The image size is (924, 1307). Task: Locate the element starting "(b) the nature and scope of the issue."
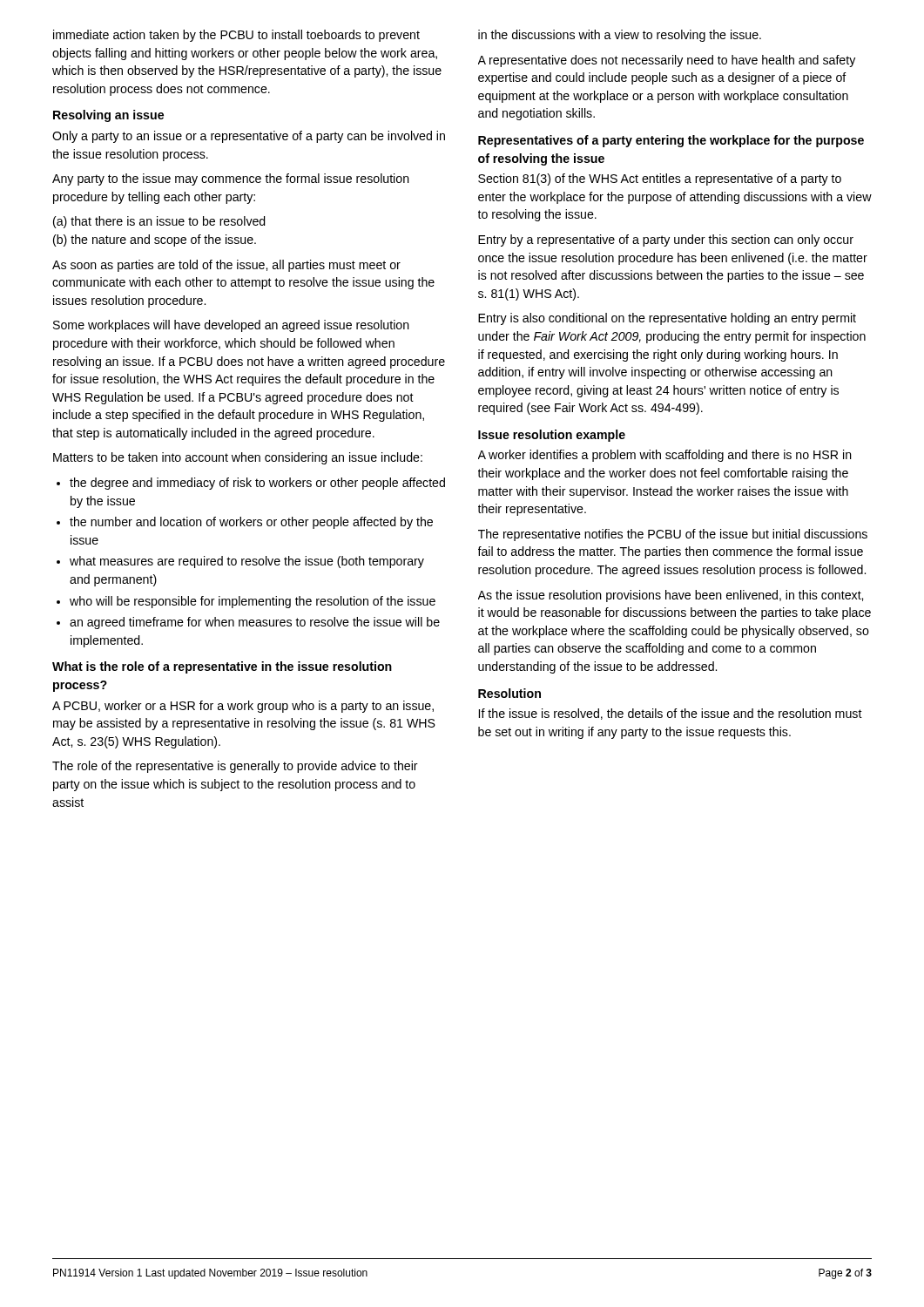[x=155, y=240]
